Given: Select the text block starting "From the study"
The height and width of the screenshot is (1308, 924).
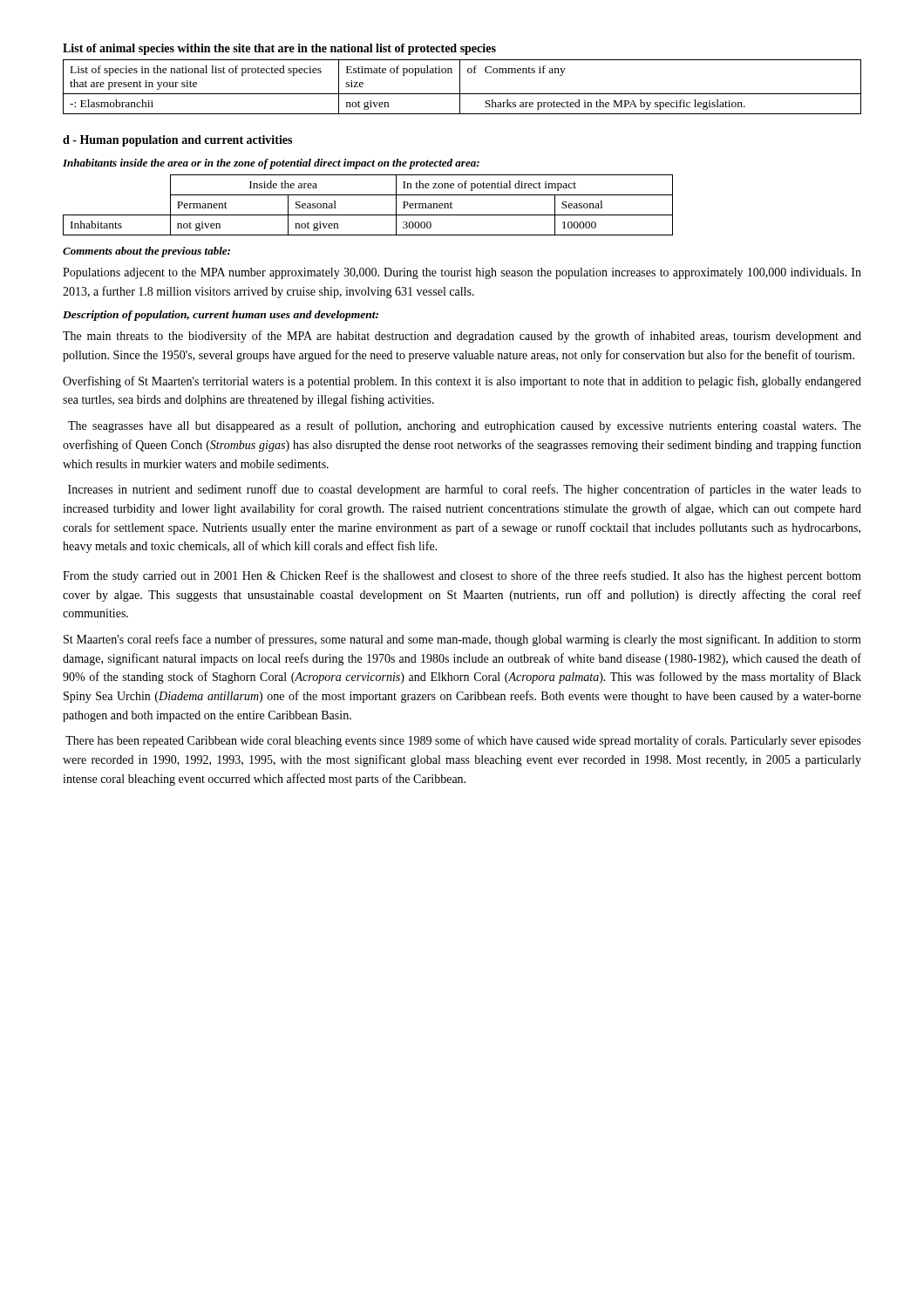Looking at the screenshot, I should pyautogui.click(x=462, y=595).
